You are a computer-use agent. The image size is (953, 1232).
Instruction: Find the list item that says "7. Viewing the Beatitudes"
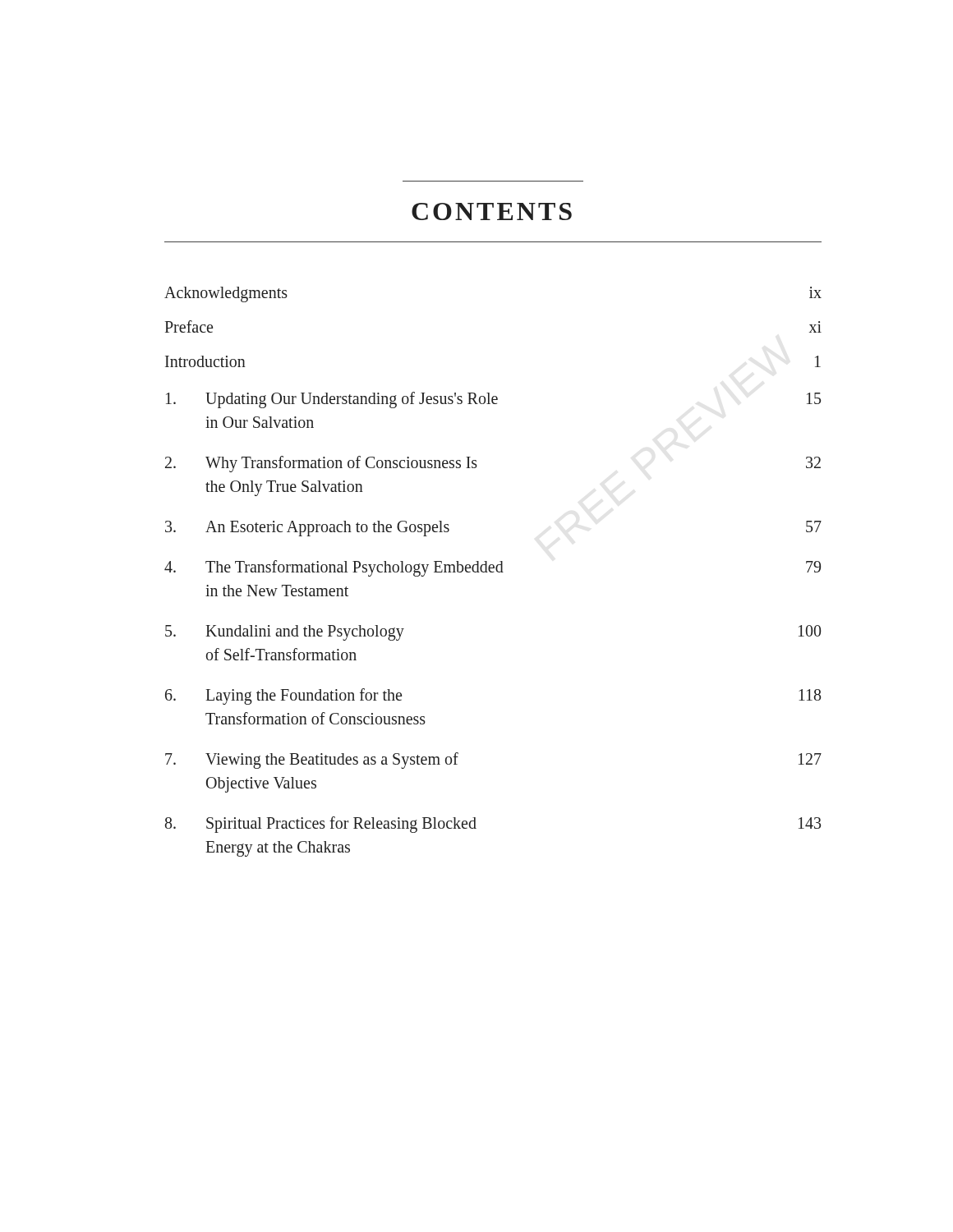click(330, 760)
